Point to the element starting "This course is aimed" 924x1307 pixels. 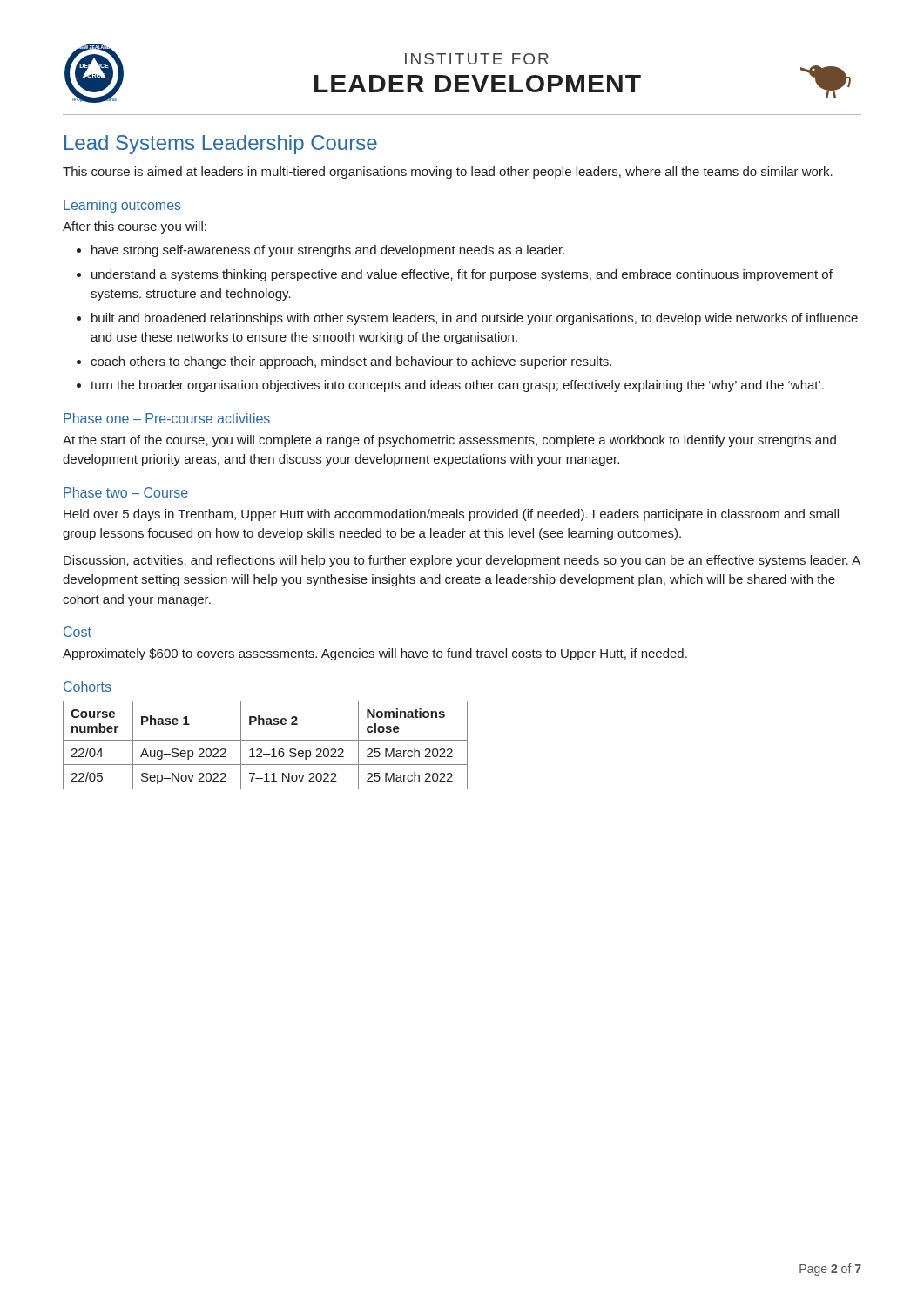tap(462, 172)
